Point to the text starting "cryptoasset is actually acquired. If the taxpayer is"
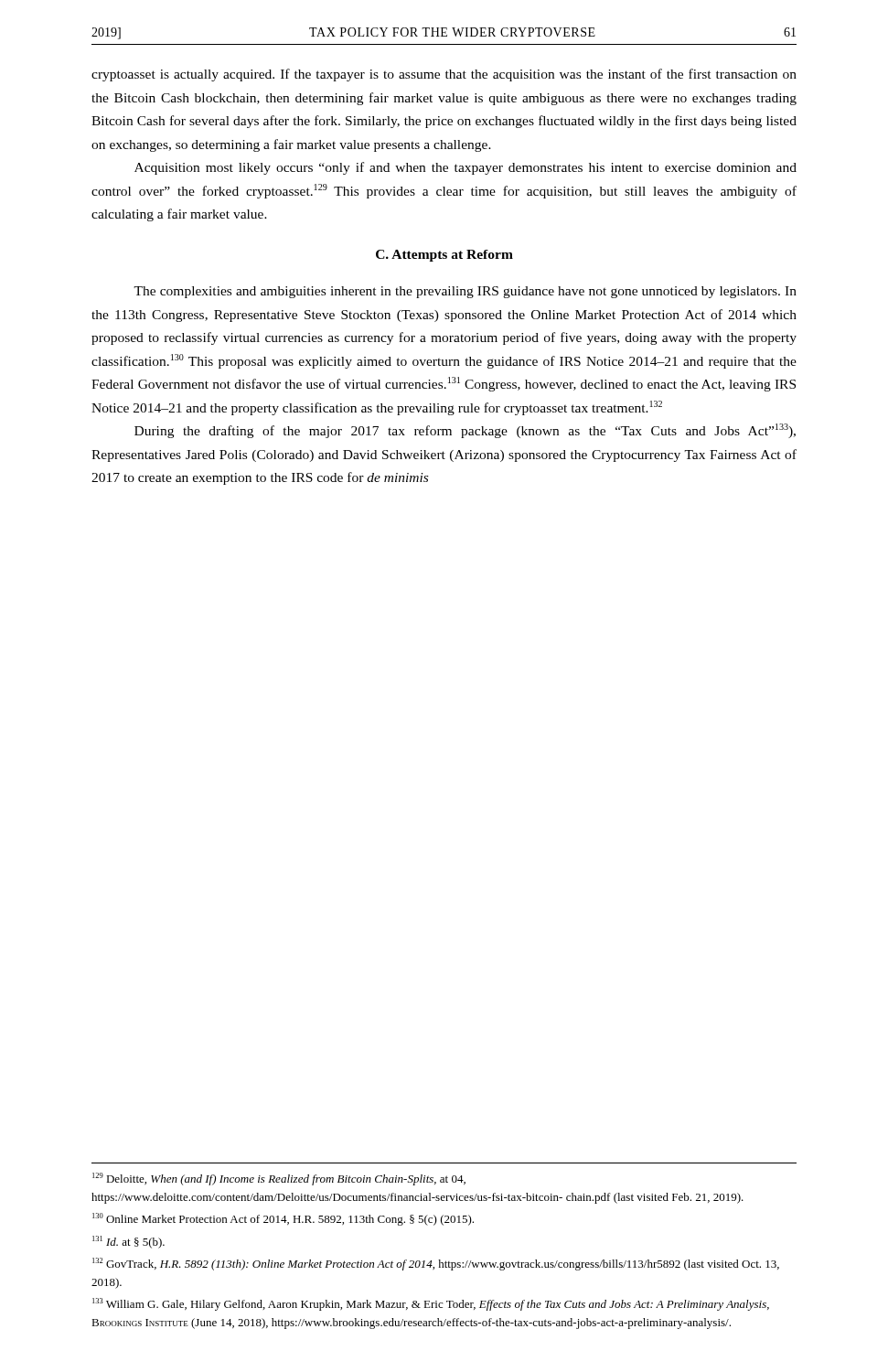 (444, 109)
